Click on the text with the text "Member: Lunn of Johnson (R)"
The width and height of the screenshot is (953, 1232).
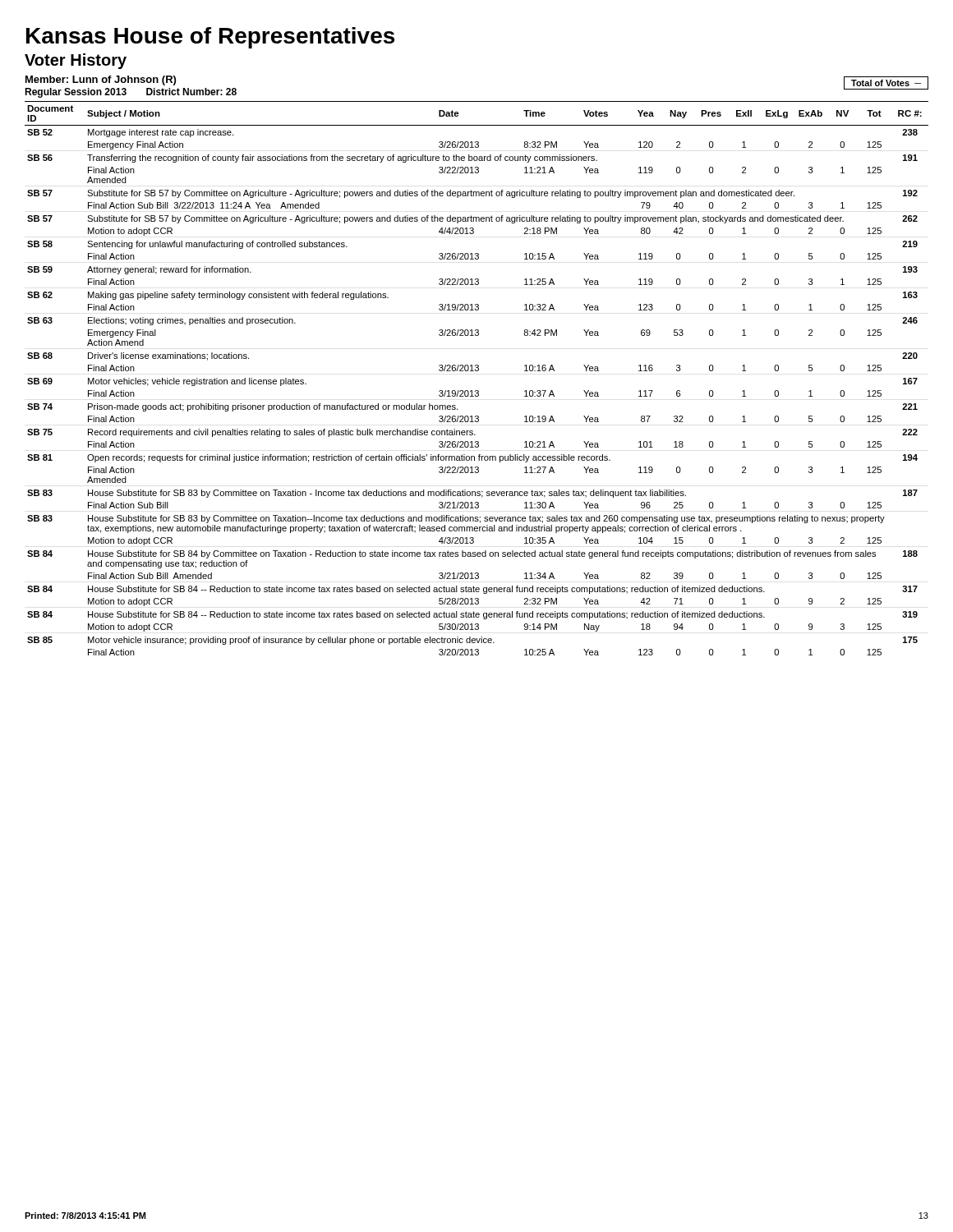point(101,79)
